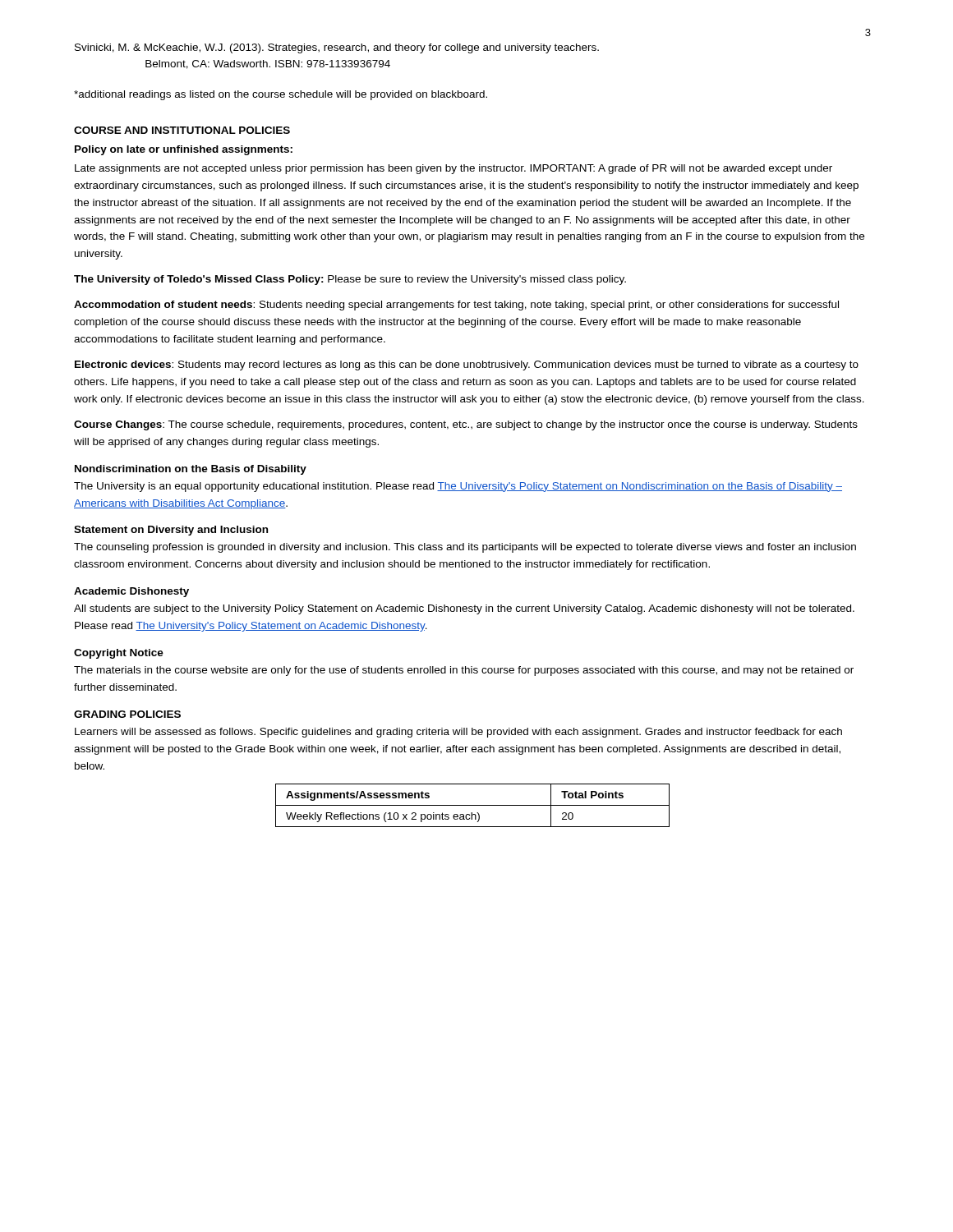Select the text block starting "Academic Dishonesty"
The height and width of the screenshot is (1232, 953).
(132, 591)
